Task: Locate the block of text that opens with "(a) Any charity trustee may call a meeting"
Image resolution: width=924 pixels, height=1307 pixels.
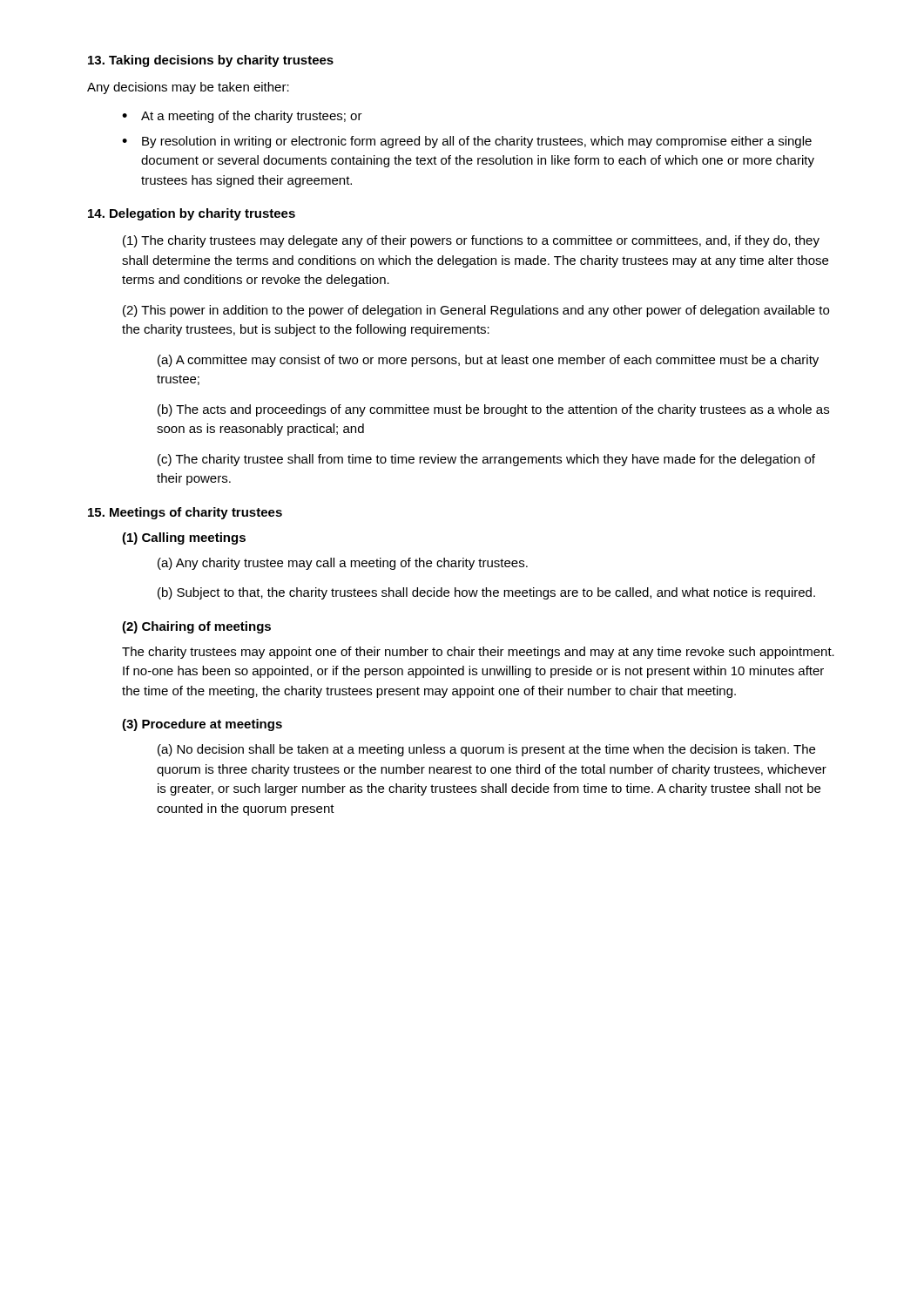Action: point(343,562)
